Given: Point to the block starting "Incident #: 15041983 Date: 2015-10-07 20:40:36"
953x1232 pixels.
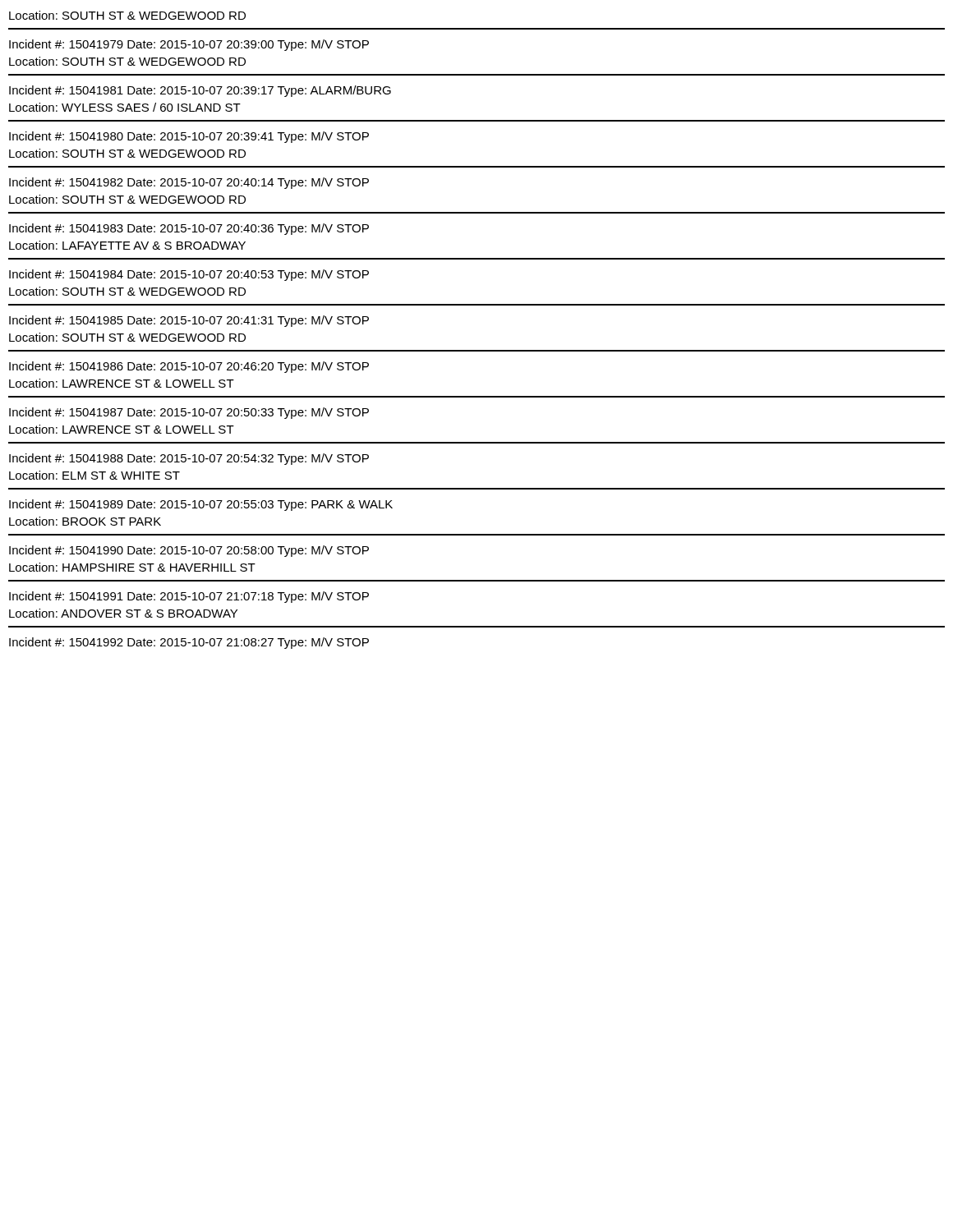Looking at the screenshot, I should [189, 229].
